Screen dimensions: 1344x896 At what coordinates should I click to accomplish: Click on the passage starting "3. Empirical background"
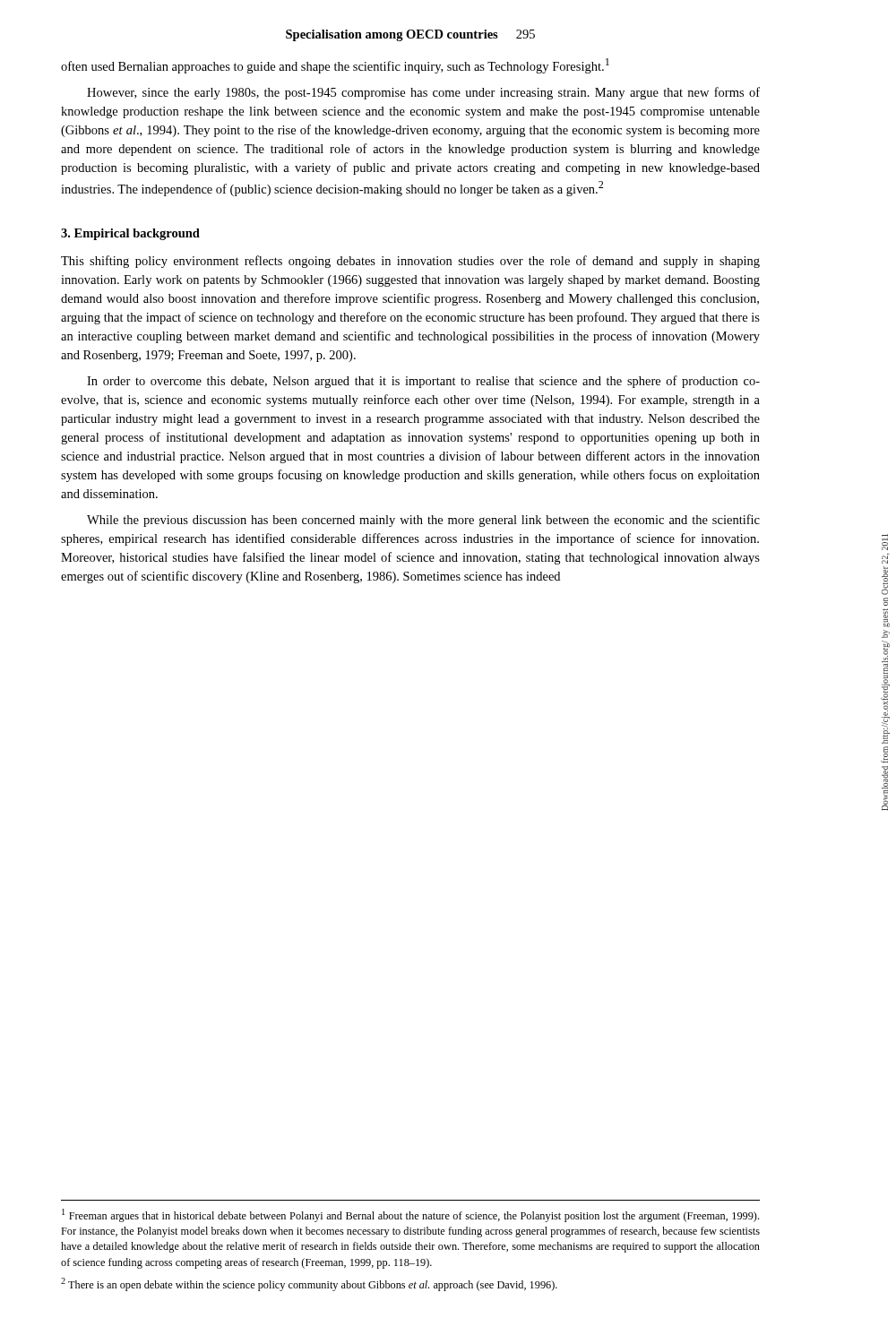click(x=130, y=233)
